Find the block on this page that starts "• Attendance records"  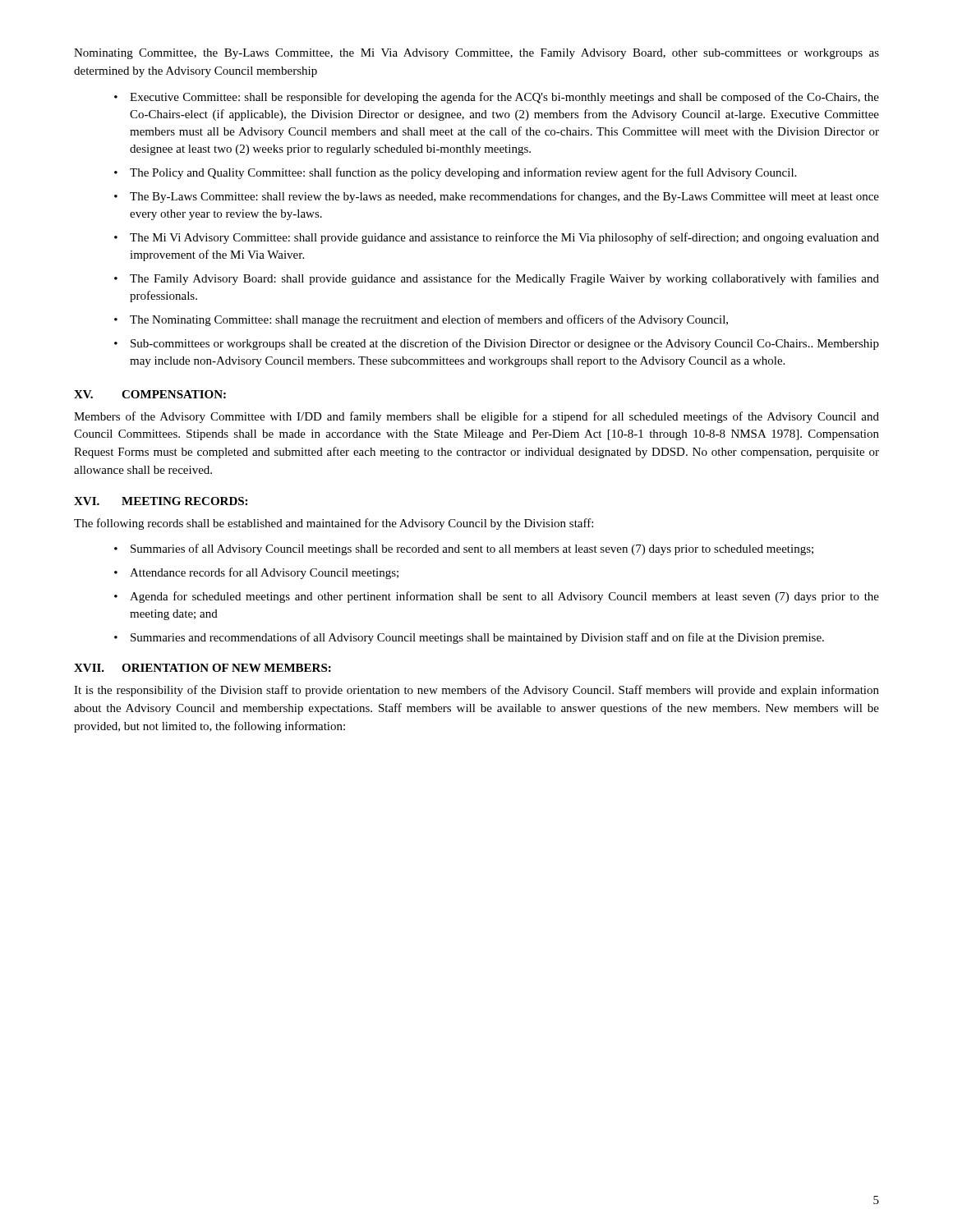(x=256, y=573)
